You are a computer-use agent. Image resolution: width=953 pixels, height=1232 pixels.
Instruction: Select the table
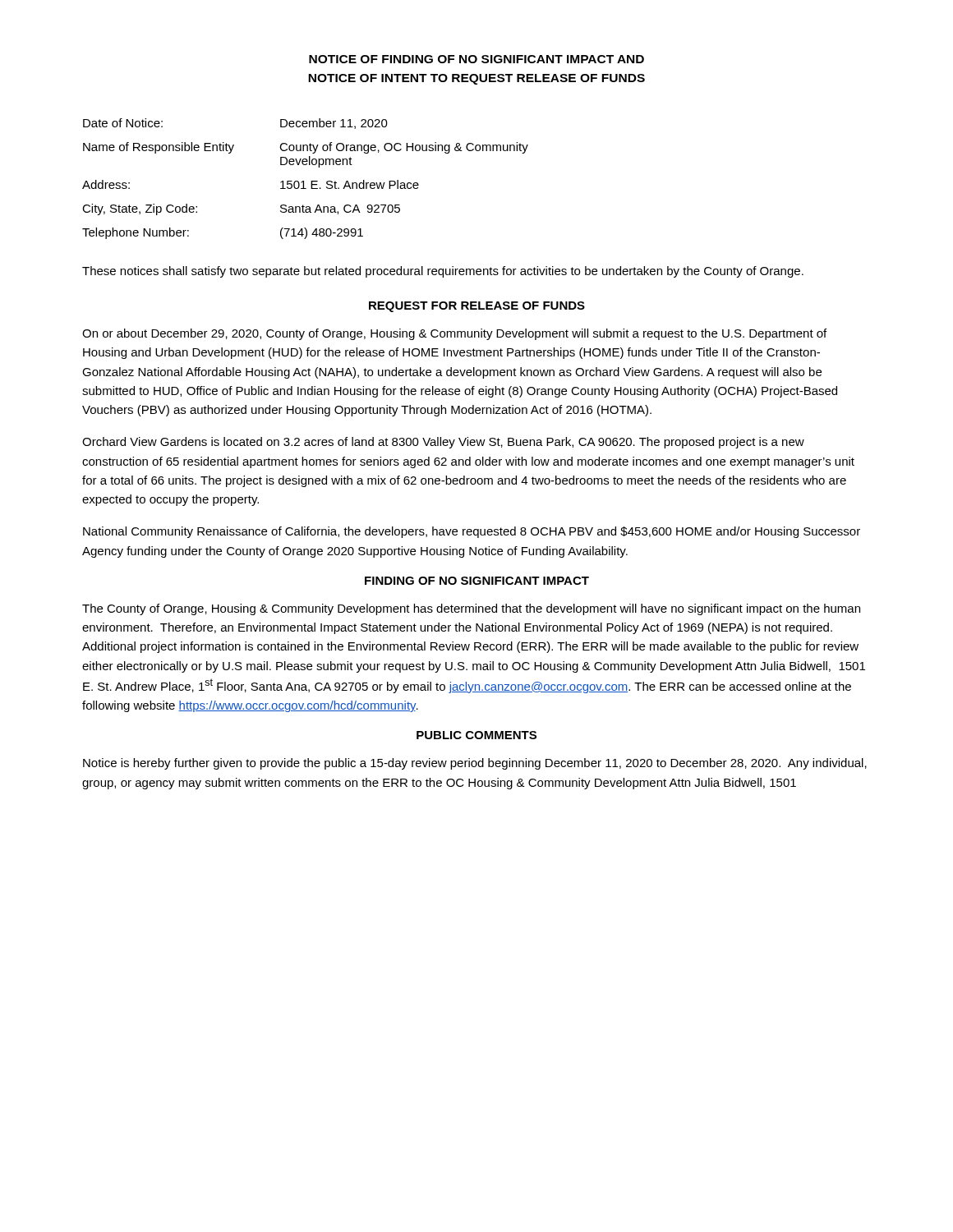point(476,177)
